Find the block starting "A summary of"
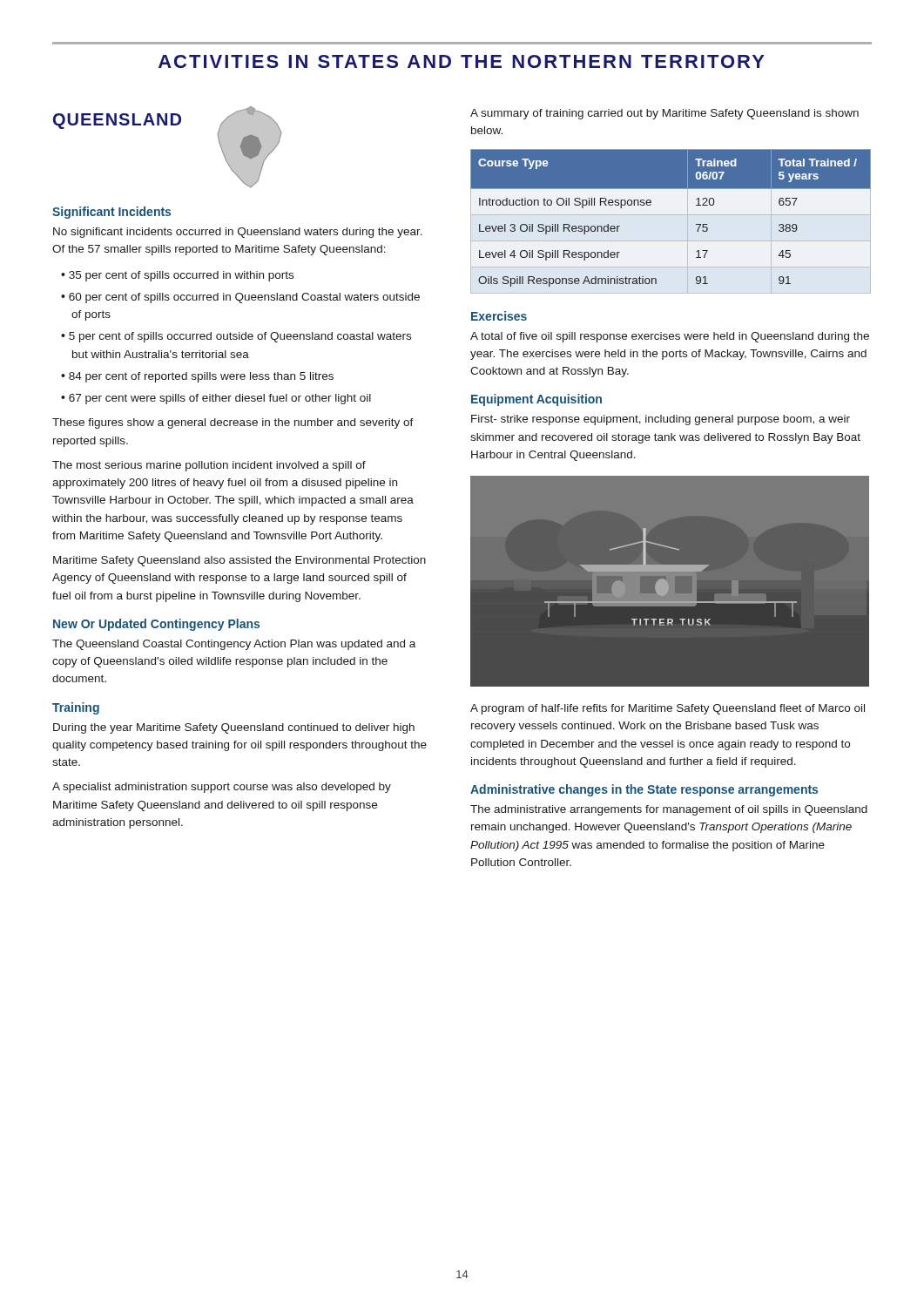This screenshot has width=924, height=1307. 665,122
